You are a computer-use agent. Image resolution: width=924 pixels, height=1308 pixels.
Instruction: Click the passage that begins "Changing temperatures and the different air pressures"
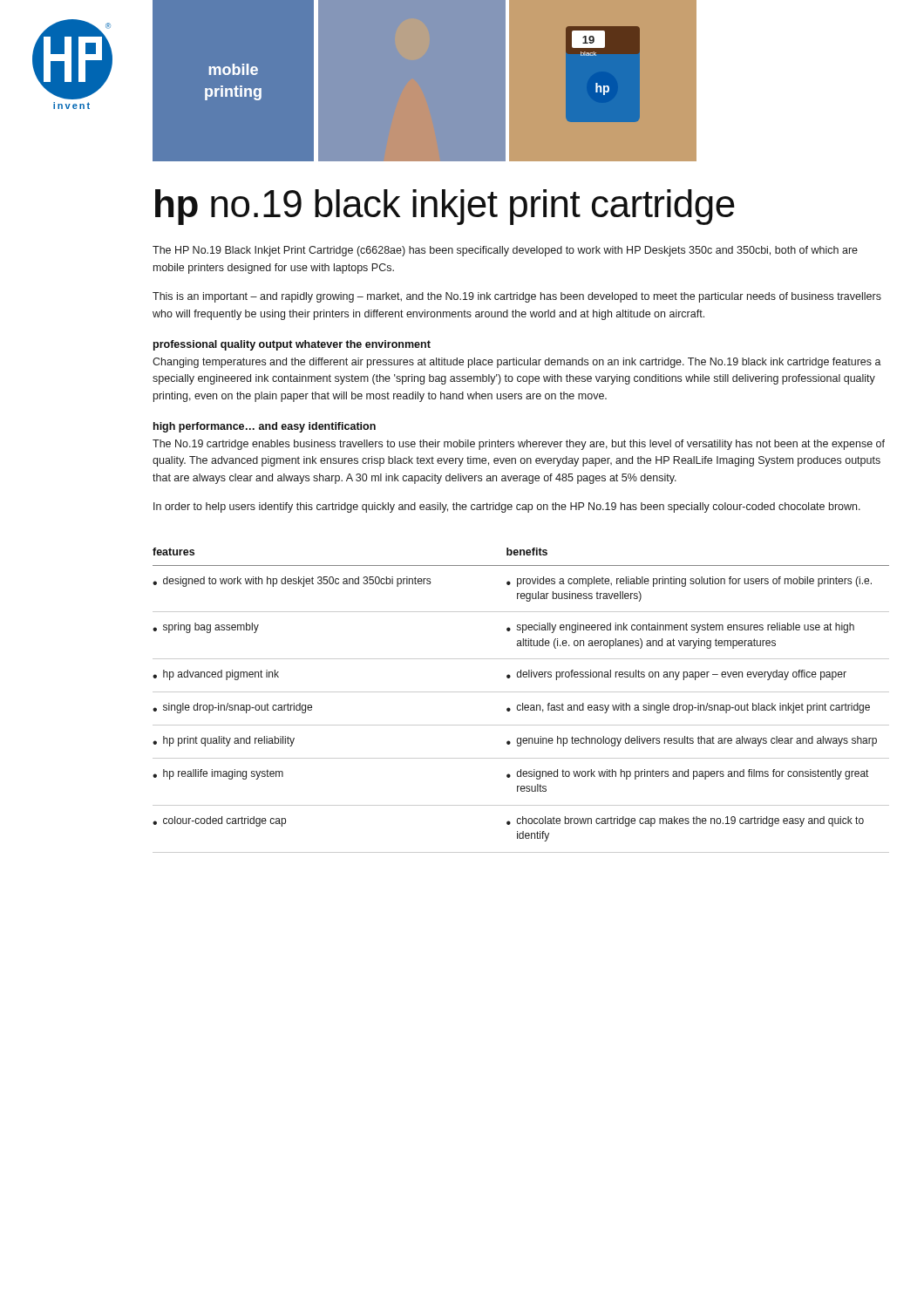517,379
